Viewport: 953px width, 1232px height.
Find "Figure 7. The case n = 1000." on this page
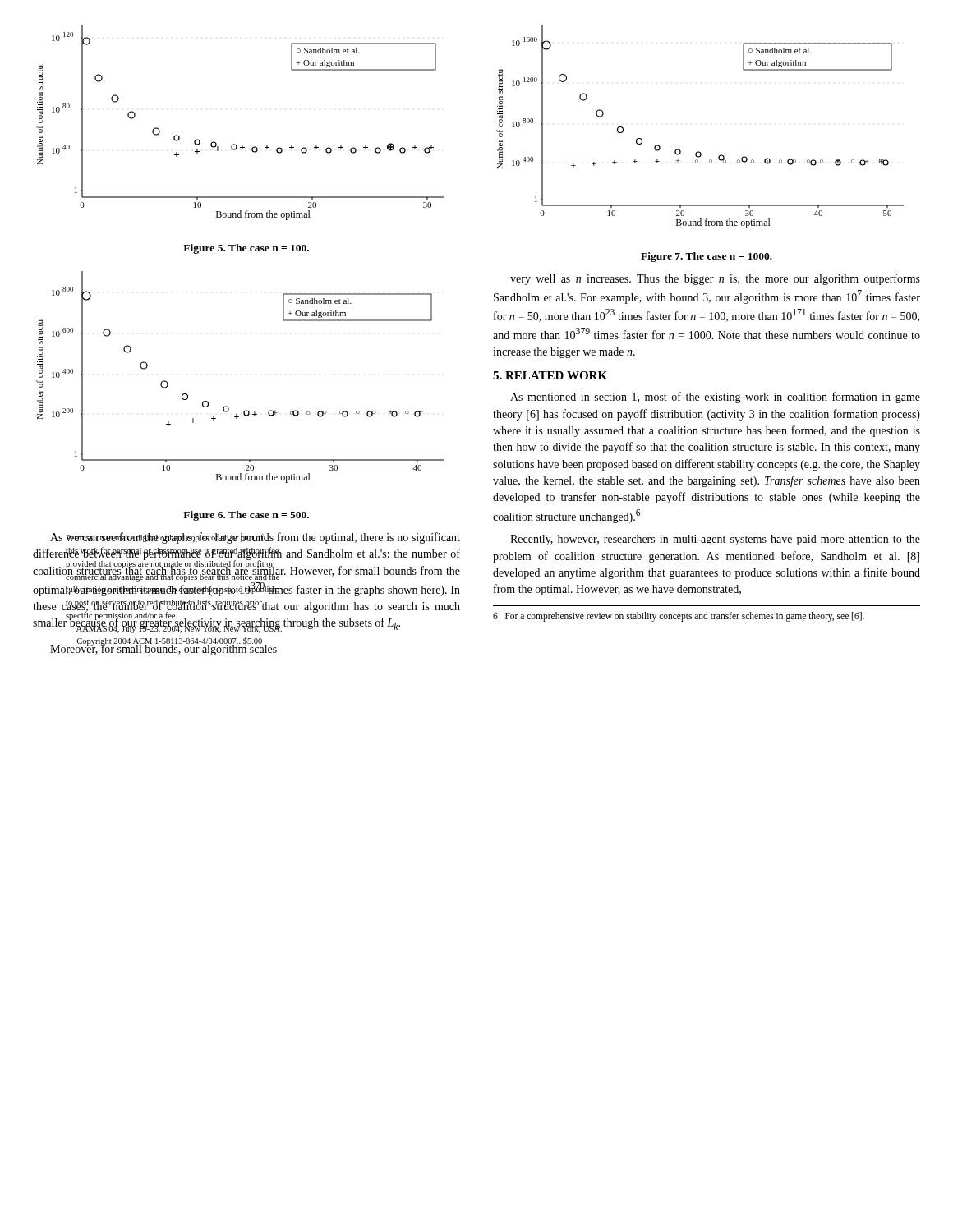coord(707,256)
